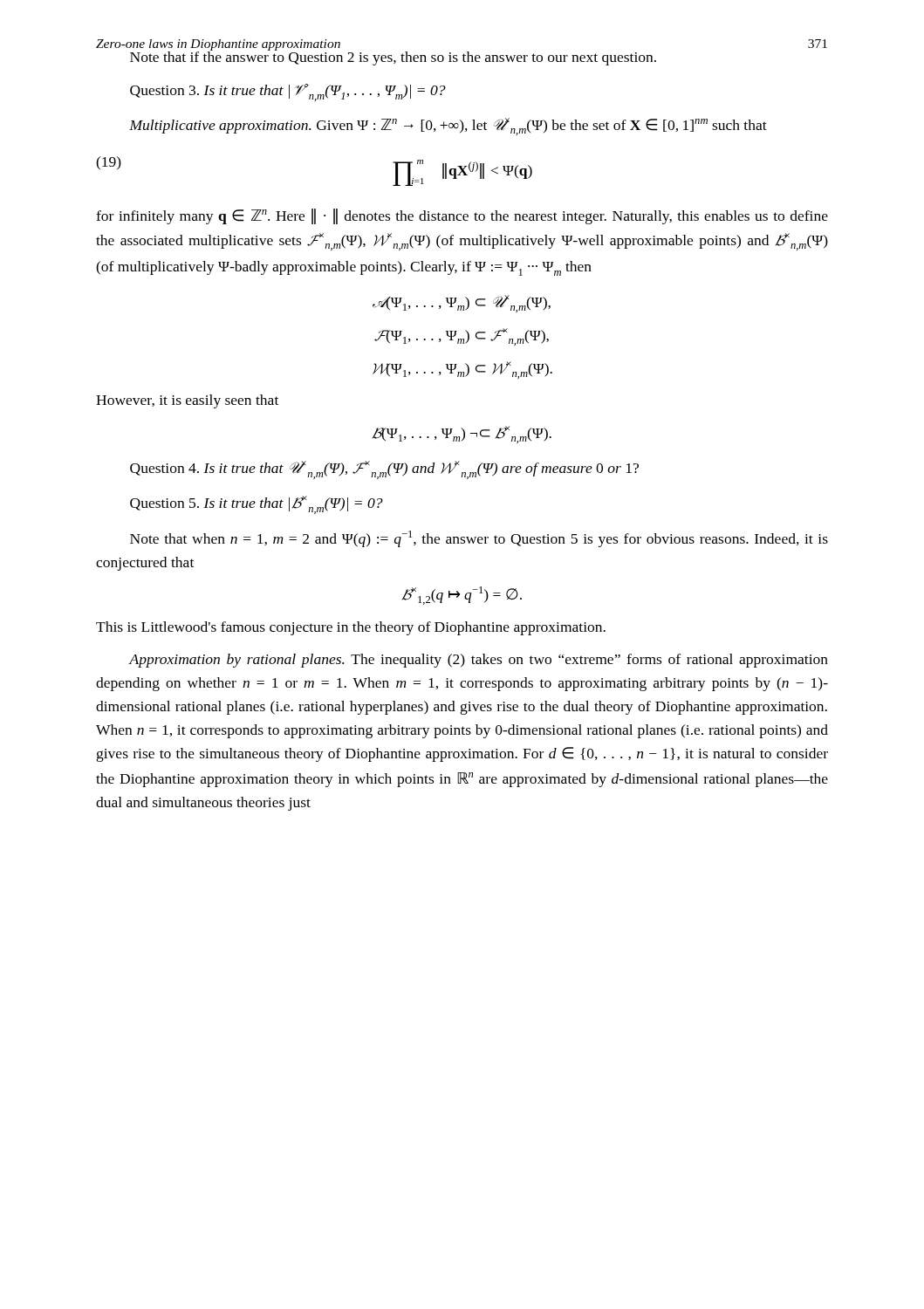The image size is (924, 1309).
Task: Select the text block that says "Multiplicative approximation. Given Ψ : ℤn"
Action: pyautogui.click(x=462, y=126)
